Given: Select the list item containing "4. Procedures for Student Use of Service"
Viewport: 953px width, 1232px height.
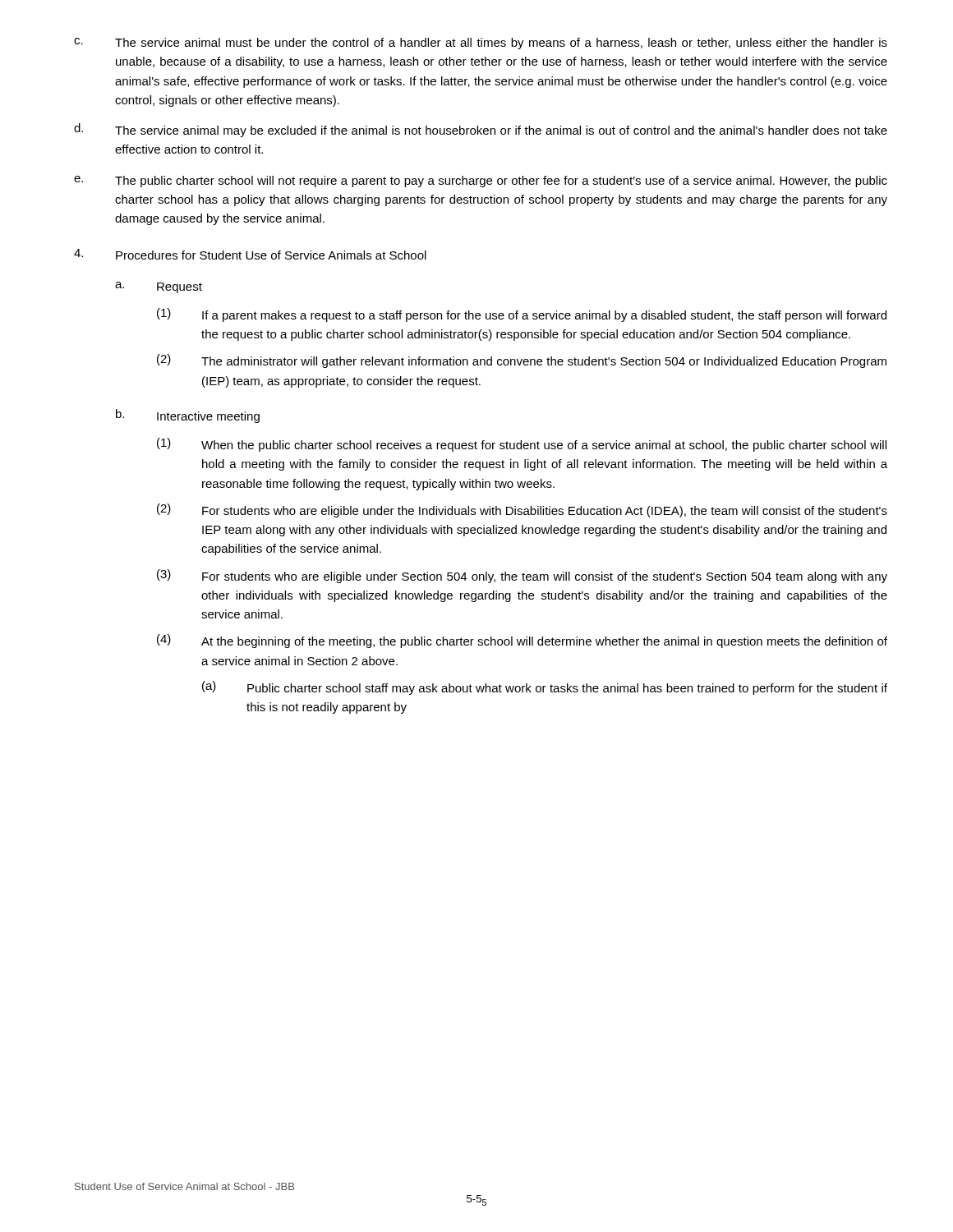Looking at the screenshot, I should 250,254.
